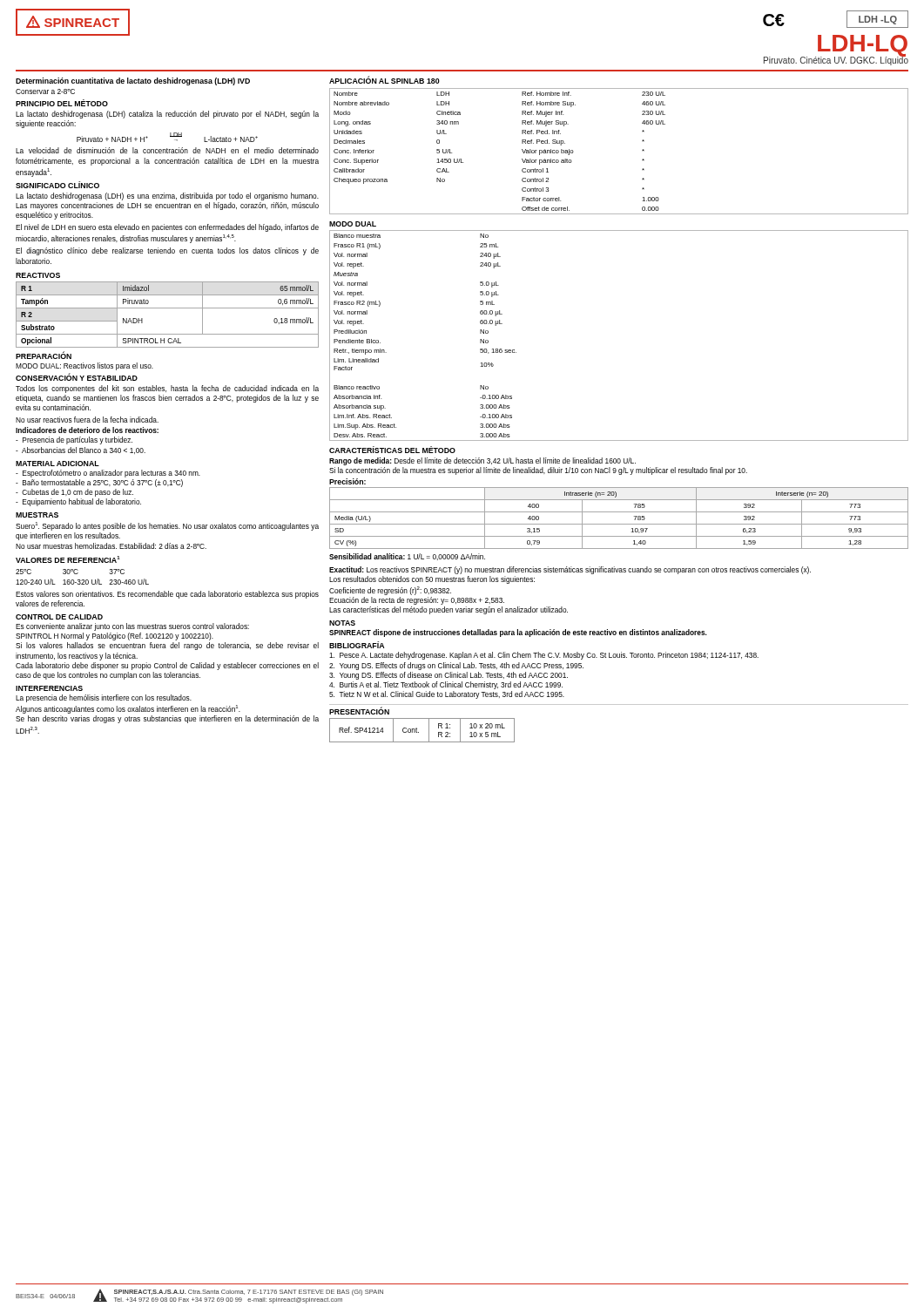Point to the element starting "Determinación cuantitativa de lactato deshidrogenasa"
Viewport: 924px width, 1307px height.
pos(133,81)
